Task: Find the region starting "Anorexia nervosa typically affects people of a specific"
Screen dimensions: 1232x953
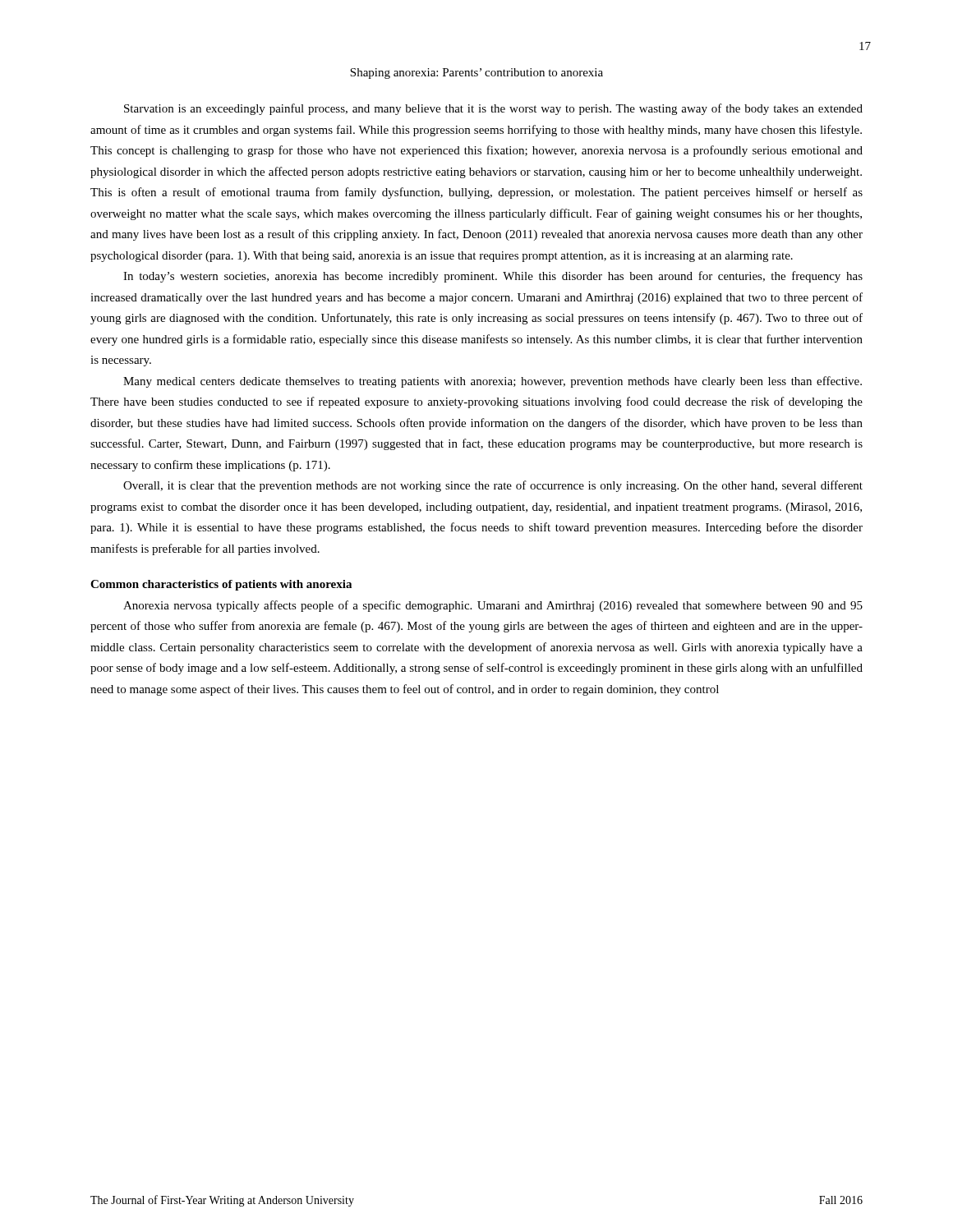Action: [476, 647]
